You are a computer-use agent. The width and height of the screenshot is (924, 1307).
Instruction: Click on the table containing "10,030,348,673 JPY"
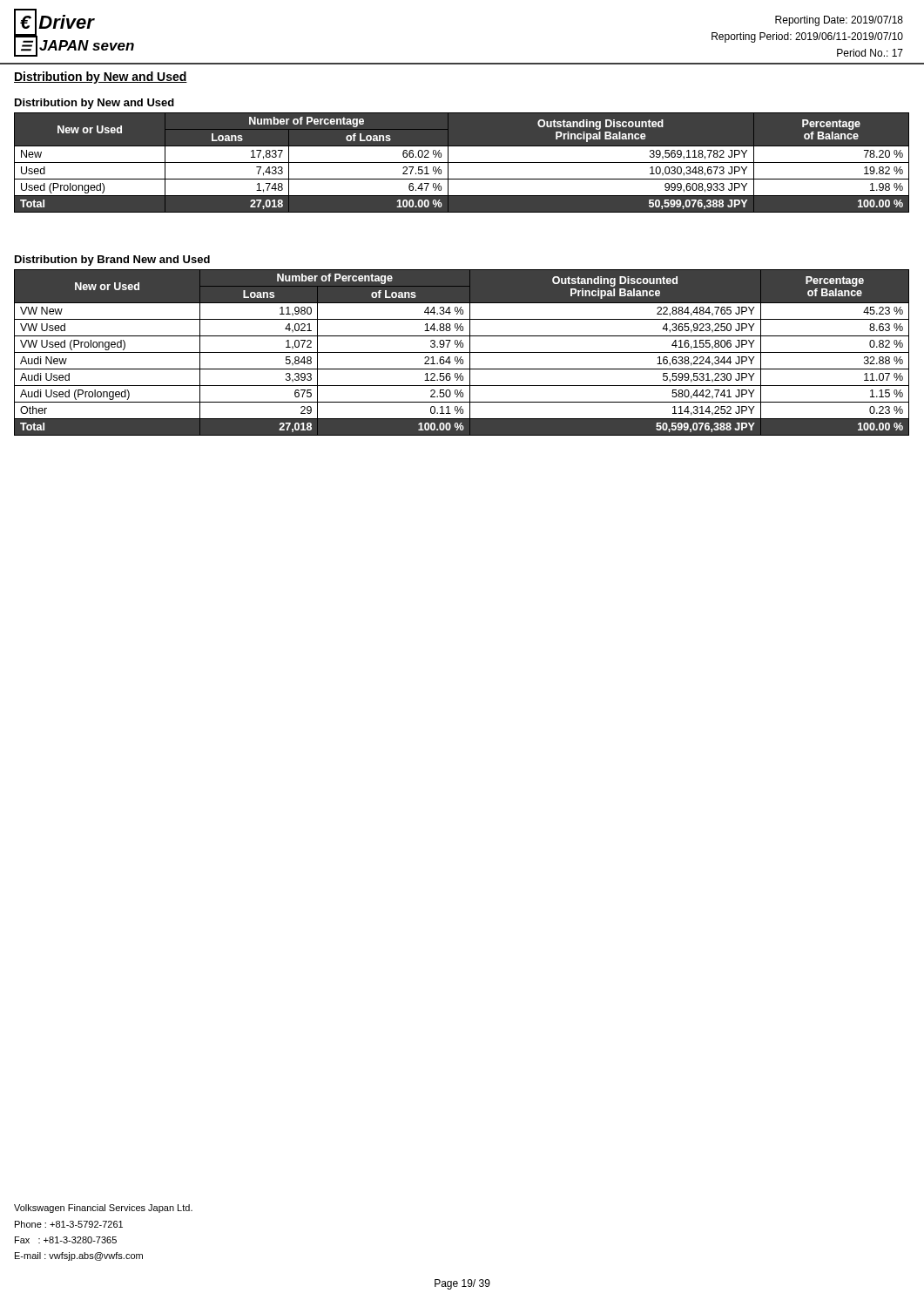point(462,154)
